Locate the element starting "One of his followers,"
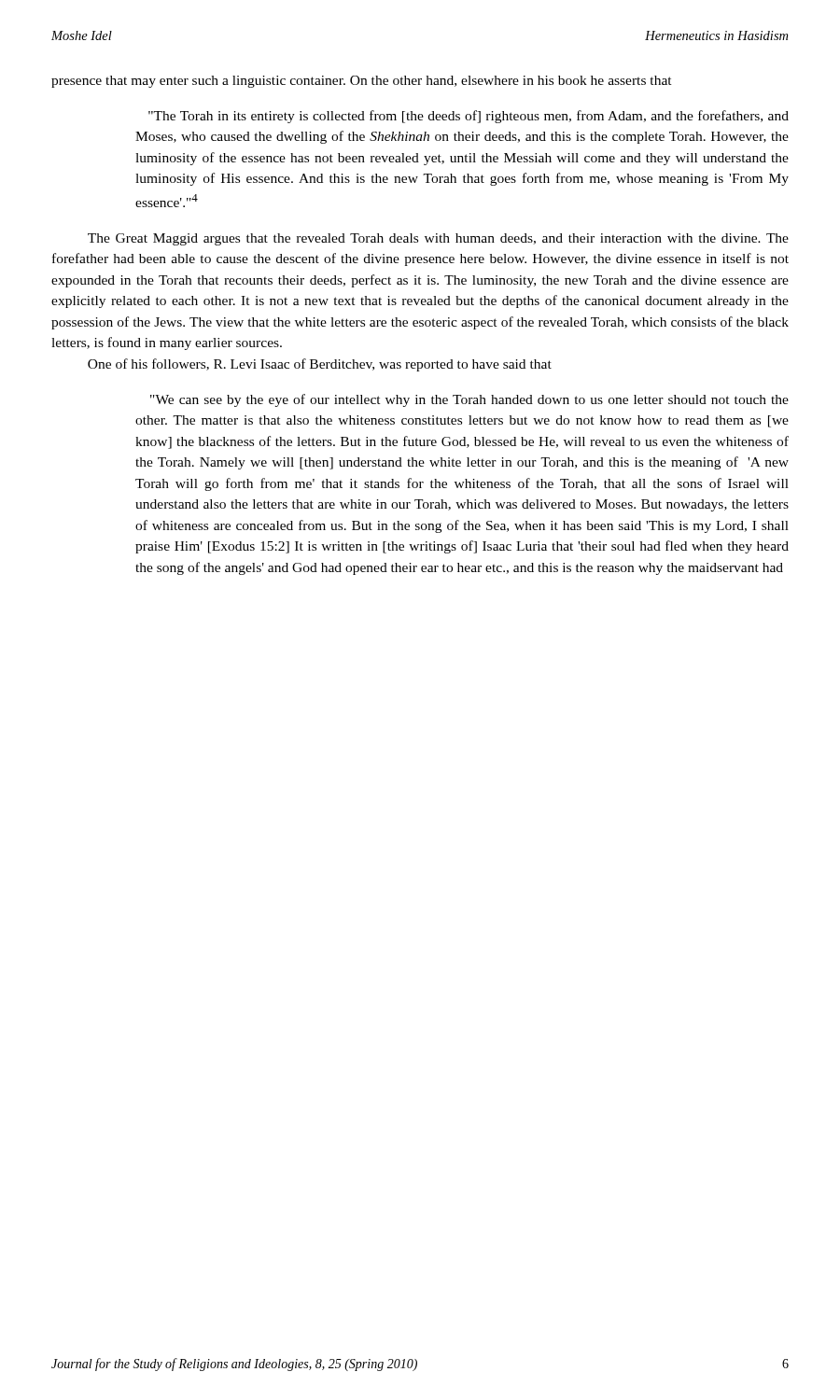The image size is (840, 1400). point(420,364)
